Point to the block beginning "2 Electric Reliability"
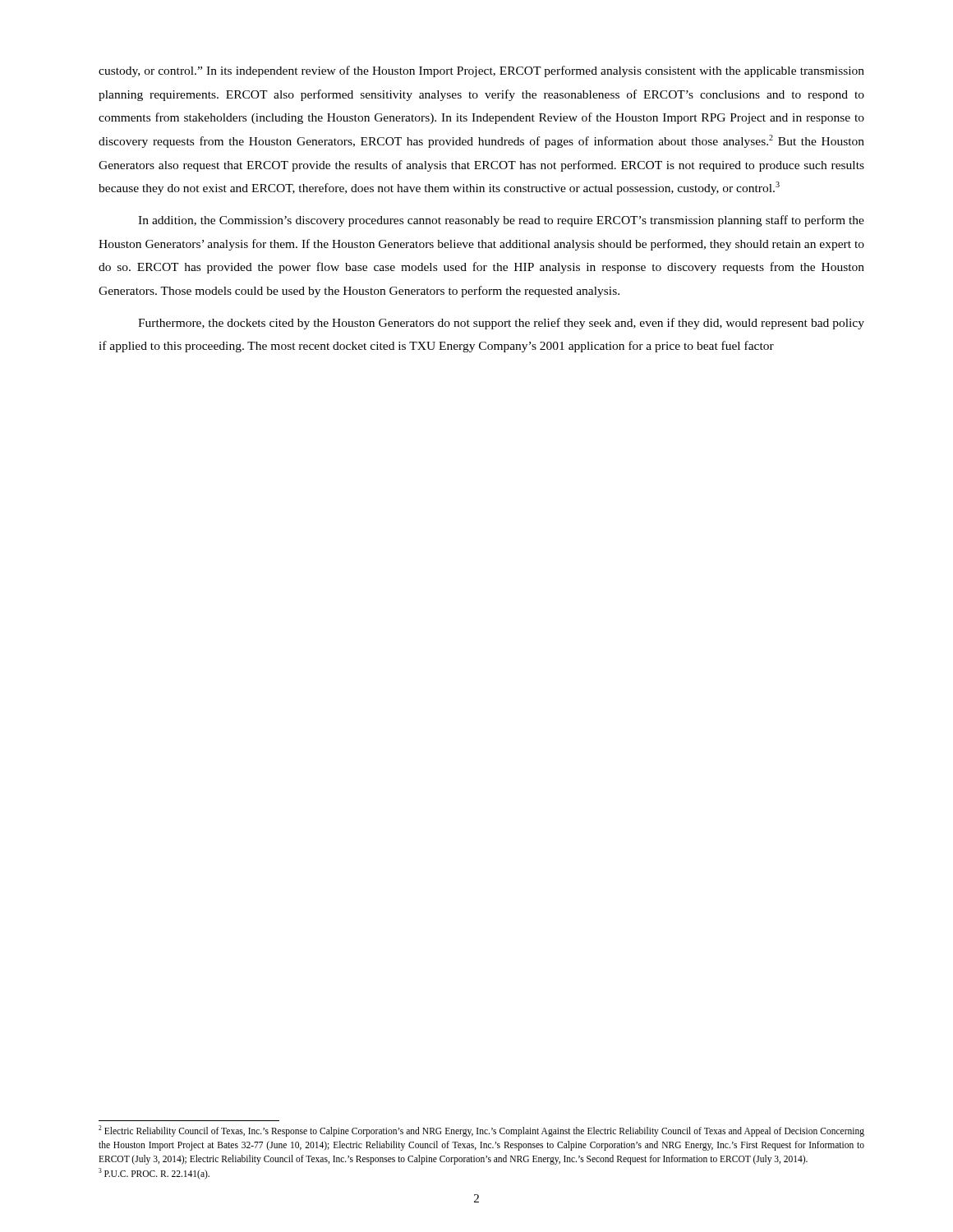The image size is (953, 1232). pos(481,1153)
